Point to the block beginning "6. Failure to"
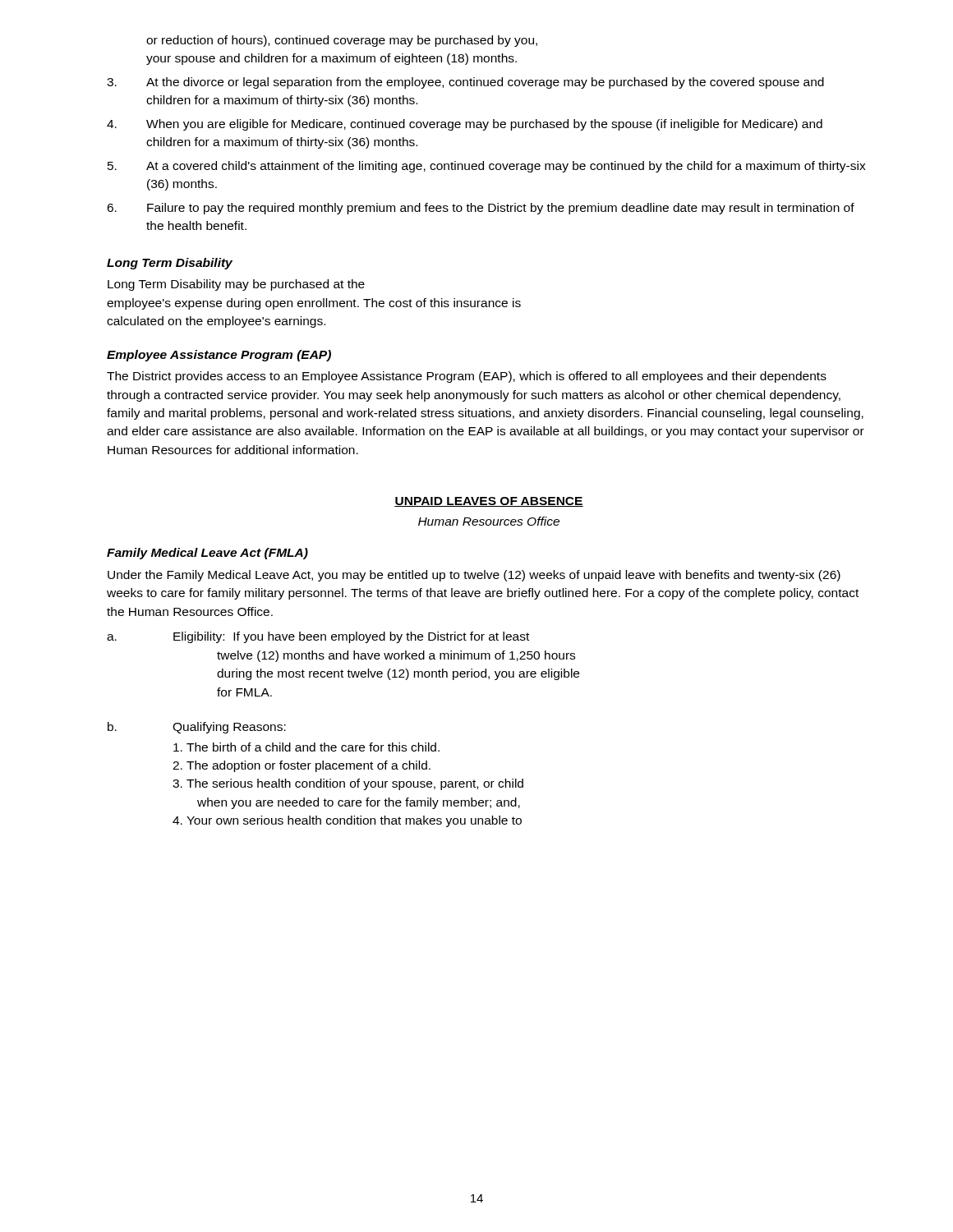 click(x=489, y=217)
